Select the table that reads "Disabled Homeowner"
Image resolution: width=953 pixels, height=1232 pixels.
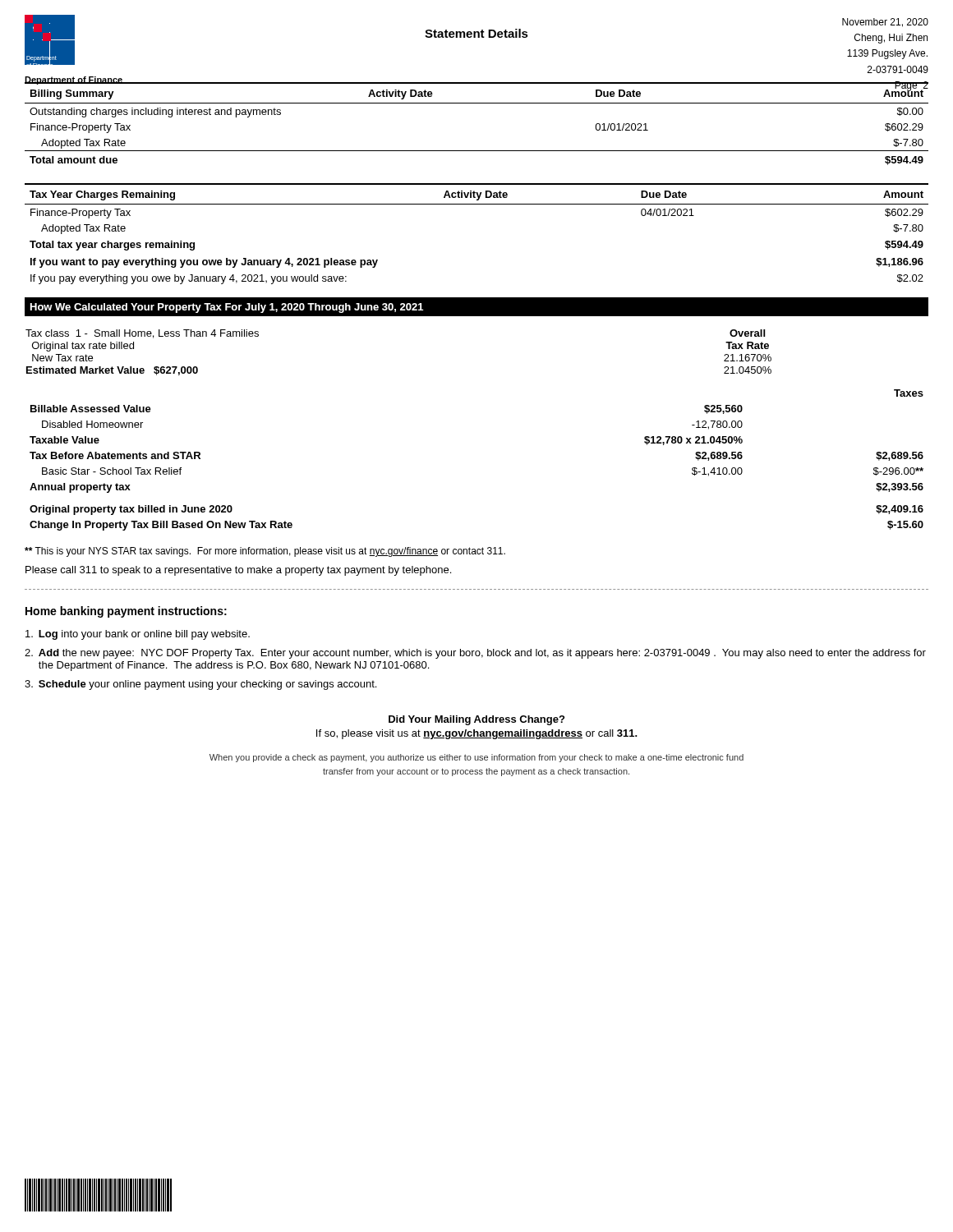[476, 459]
